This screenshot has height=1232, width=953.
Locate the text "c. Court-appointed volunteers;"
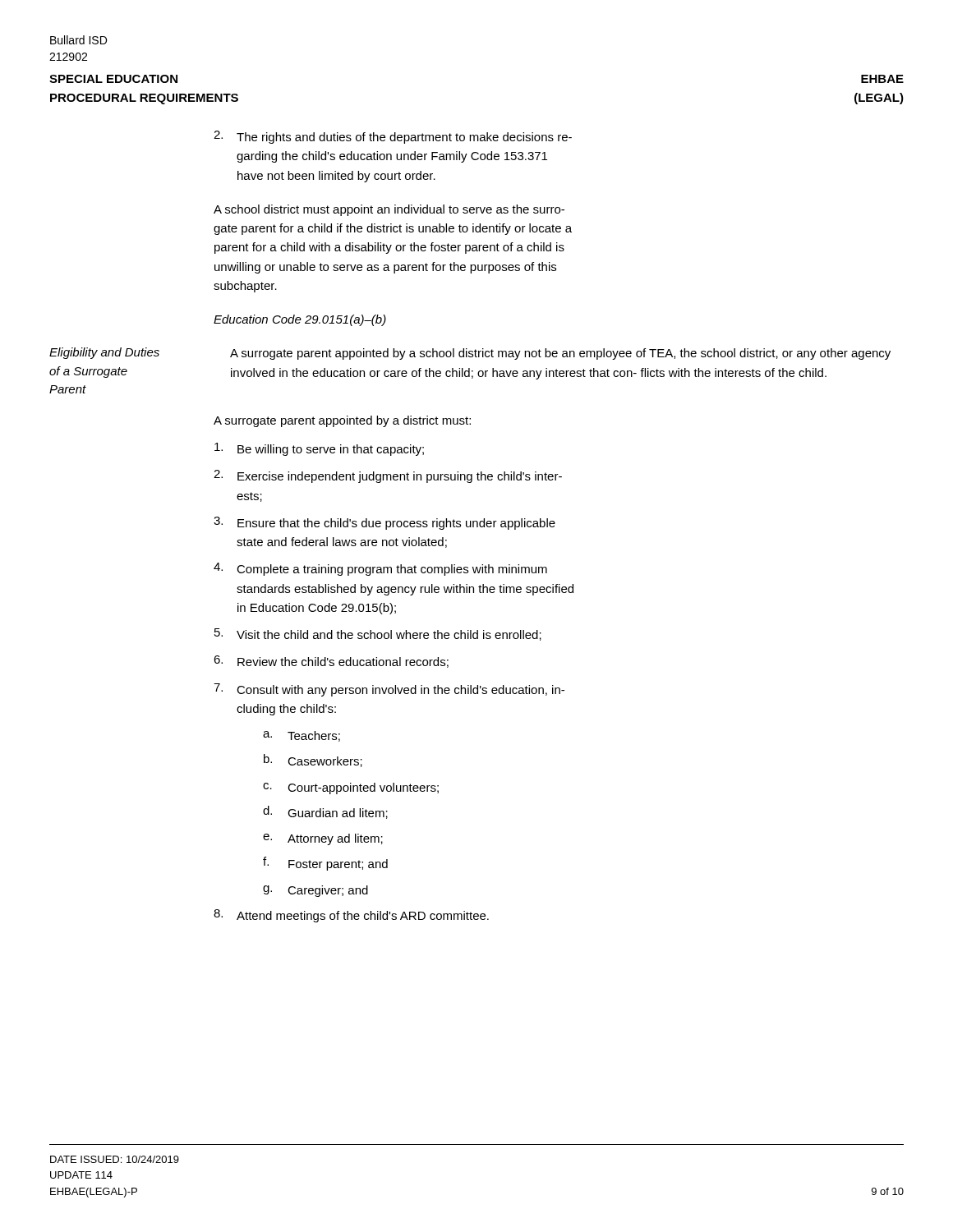(x=351, y=787)
